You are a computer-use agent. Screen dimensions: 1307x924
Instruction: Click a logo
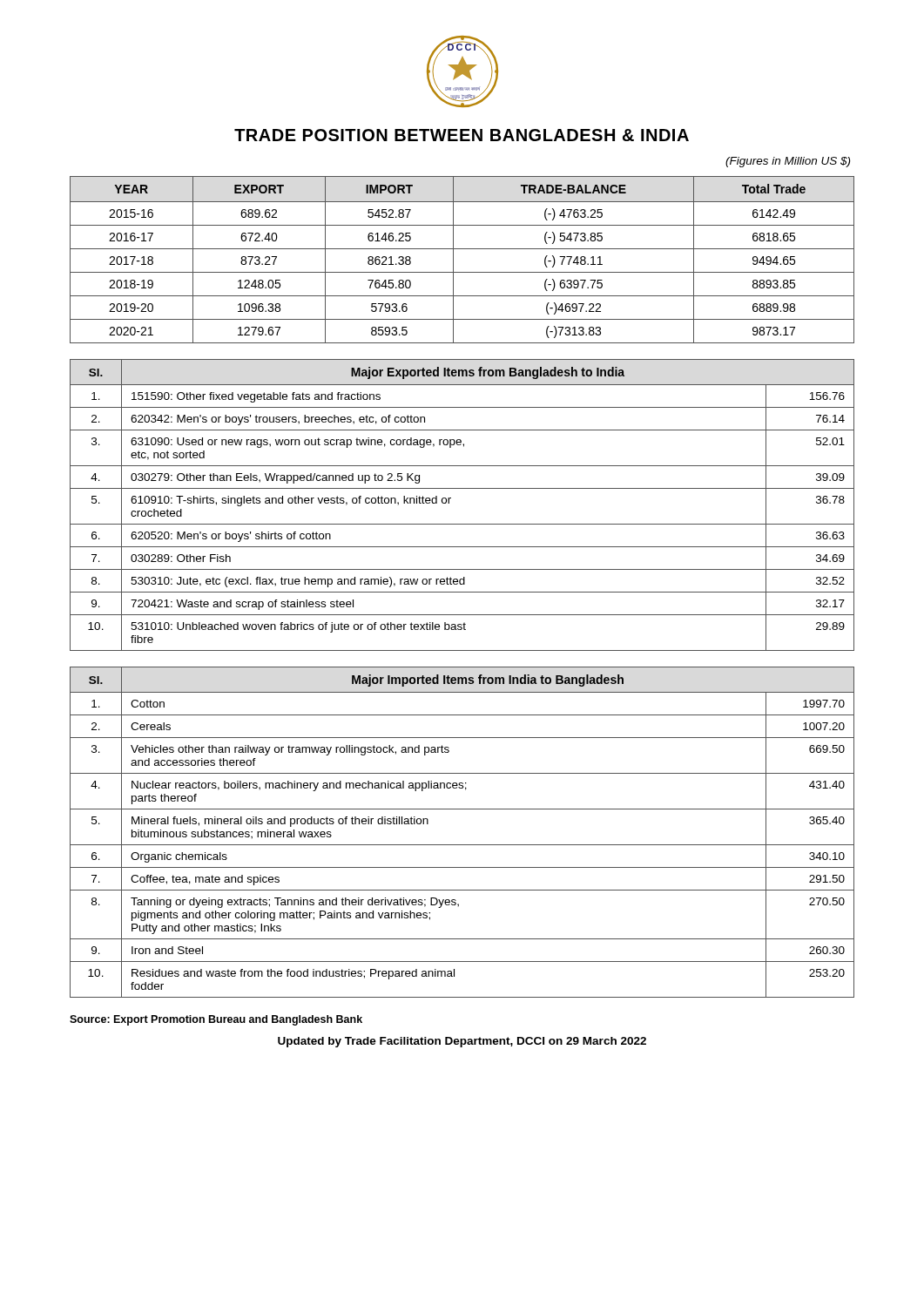click(462, 76)
